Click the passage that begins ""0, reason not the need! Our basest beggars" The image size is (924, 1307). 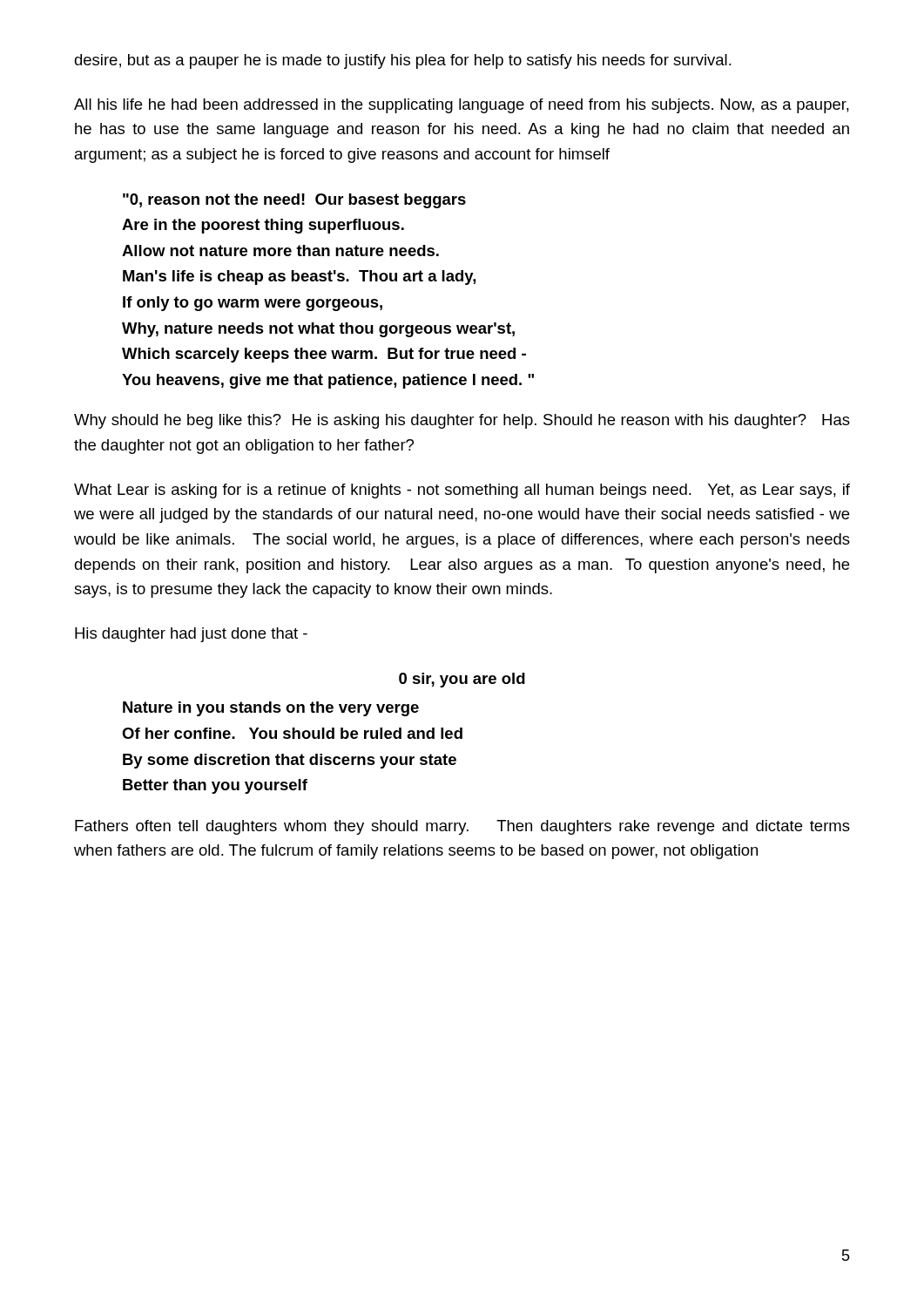pyautogui.click(x=328, y=289)
